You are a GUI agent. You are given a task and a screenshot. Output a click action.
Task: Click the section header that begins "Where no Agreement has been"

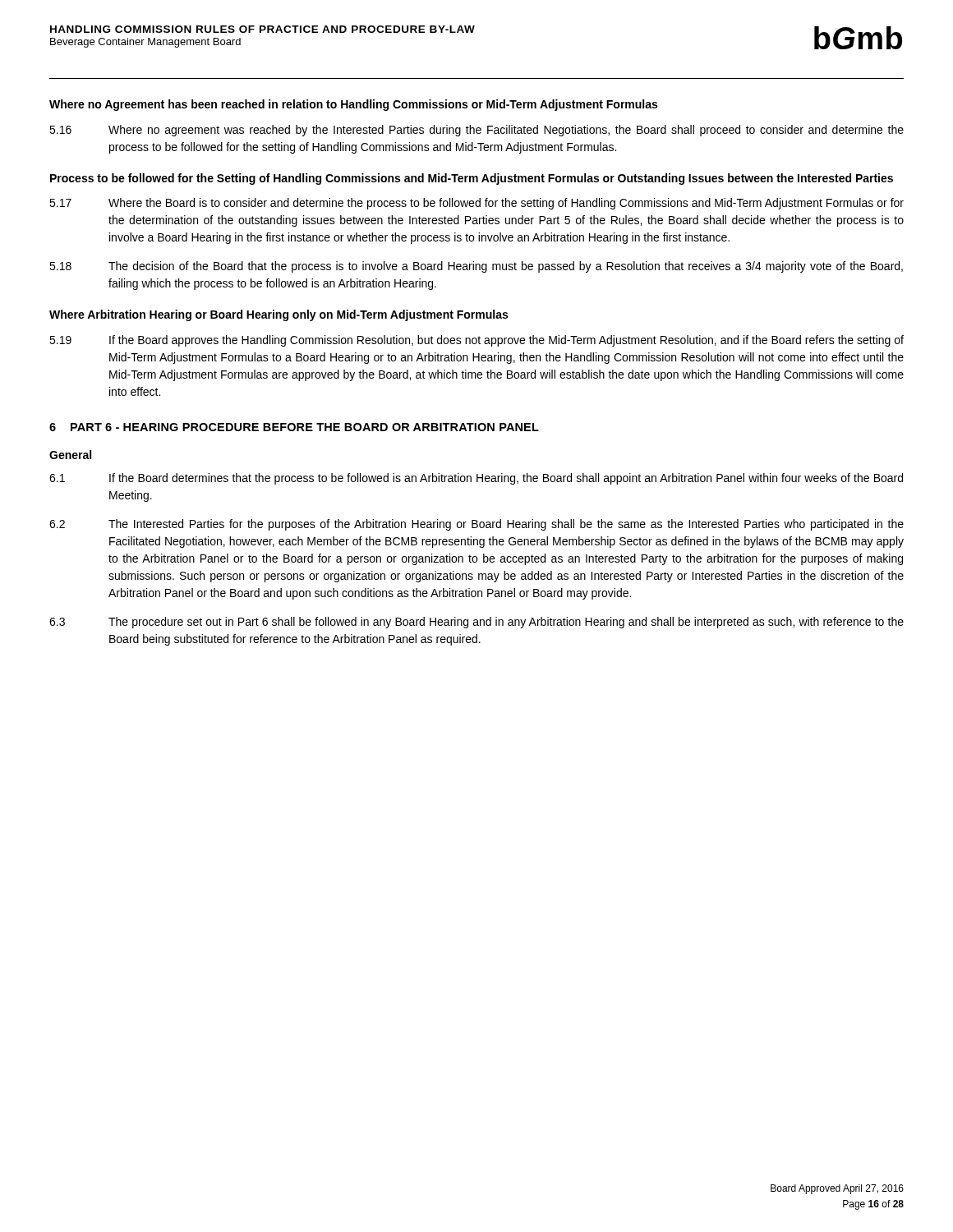(354, 104)
